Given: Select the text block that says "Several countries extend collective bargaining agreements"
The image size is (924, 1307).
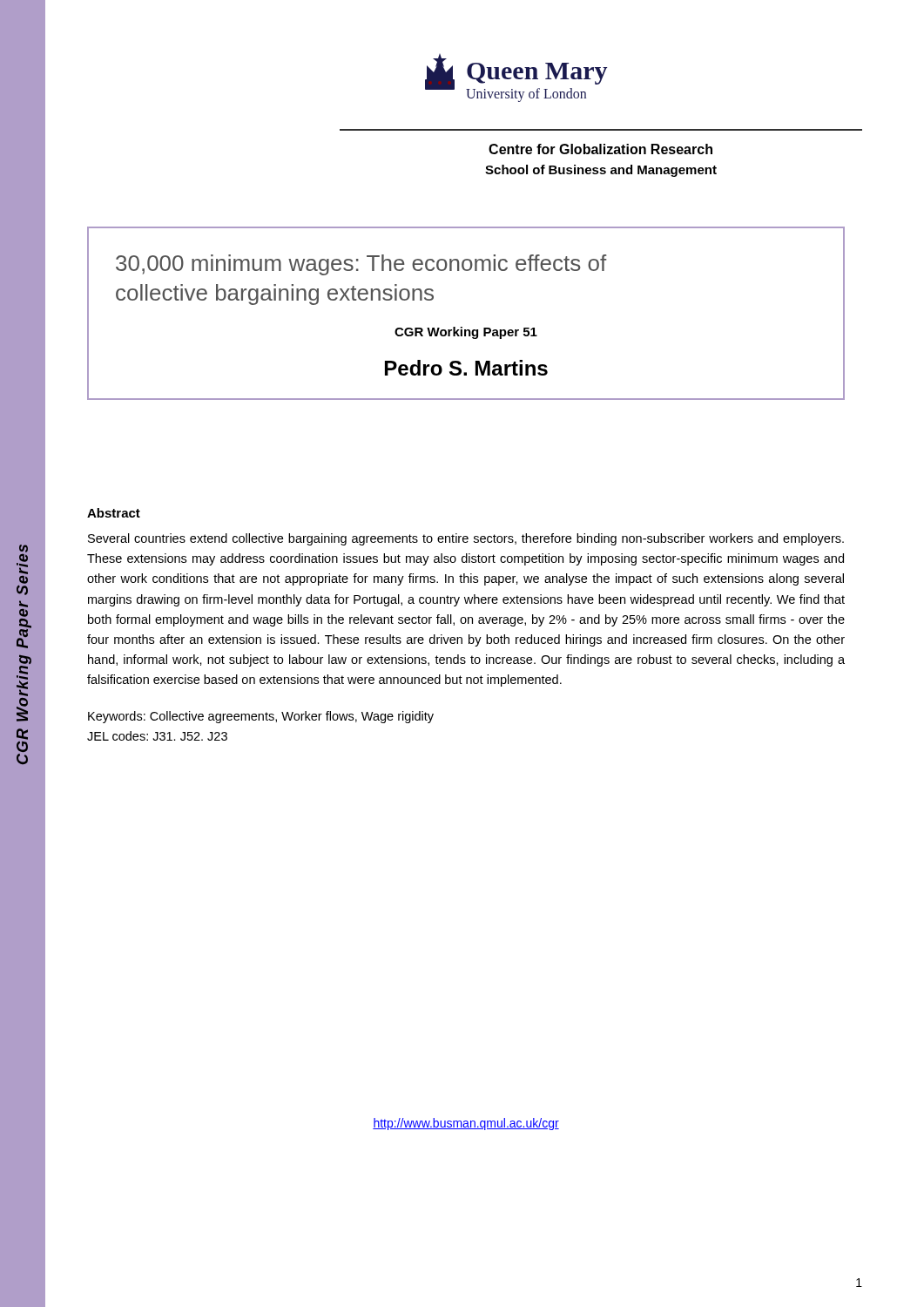Looking at the screenshot, I should [466, 609].
